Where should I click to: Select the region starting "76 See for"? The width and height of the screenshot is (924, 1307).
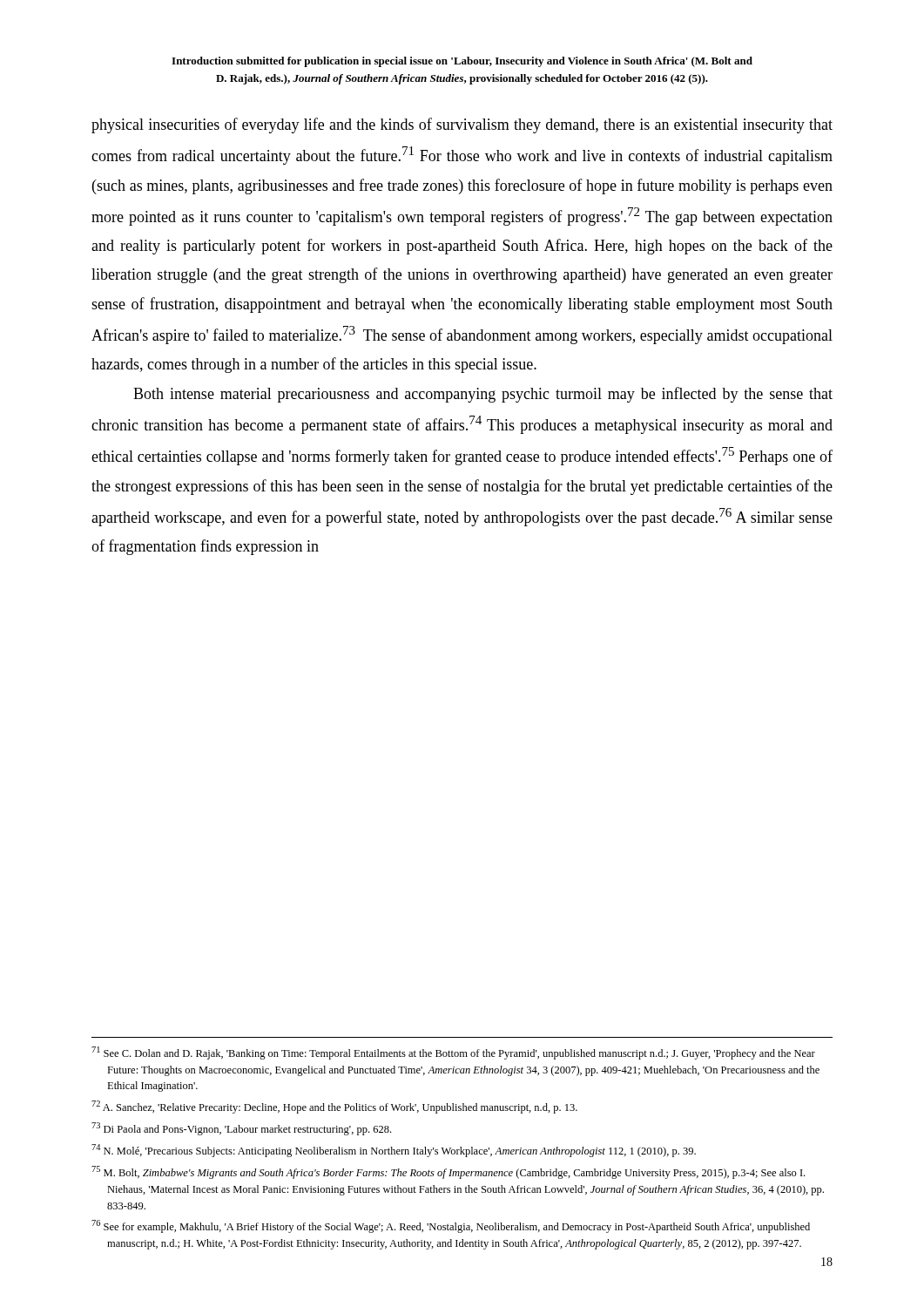(x=462, y=1234)
